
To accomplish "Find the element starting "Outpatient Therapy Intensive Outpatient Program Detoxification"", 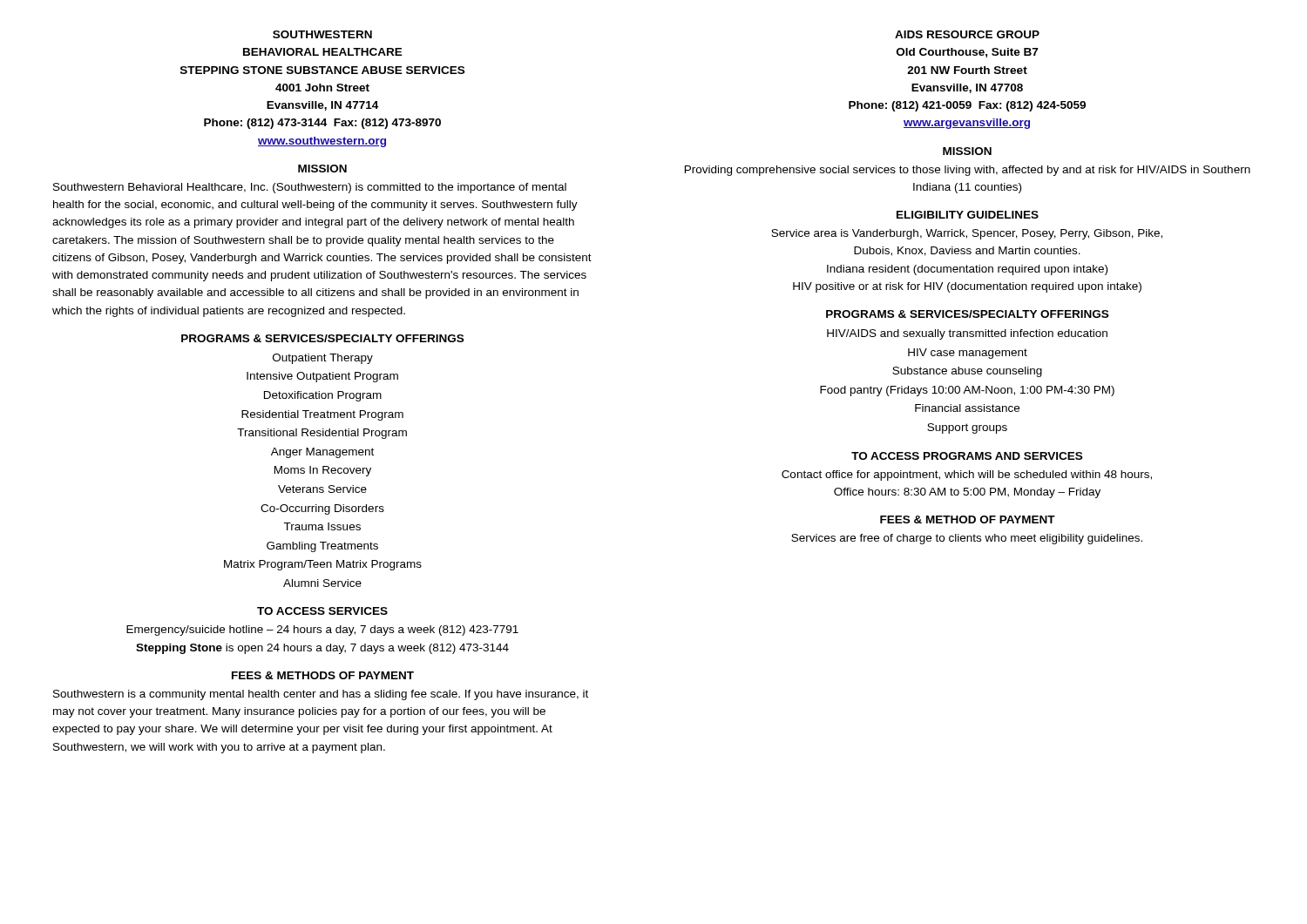I will pos(322,470).
